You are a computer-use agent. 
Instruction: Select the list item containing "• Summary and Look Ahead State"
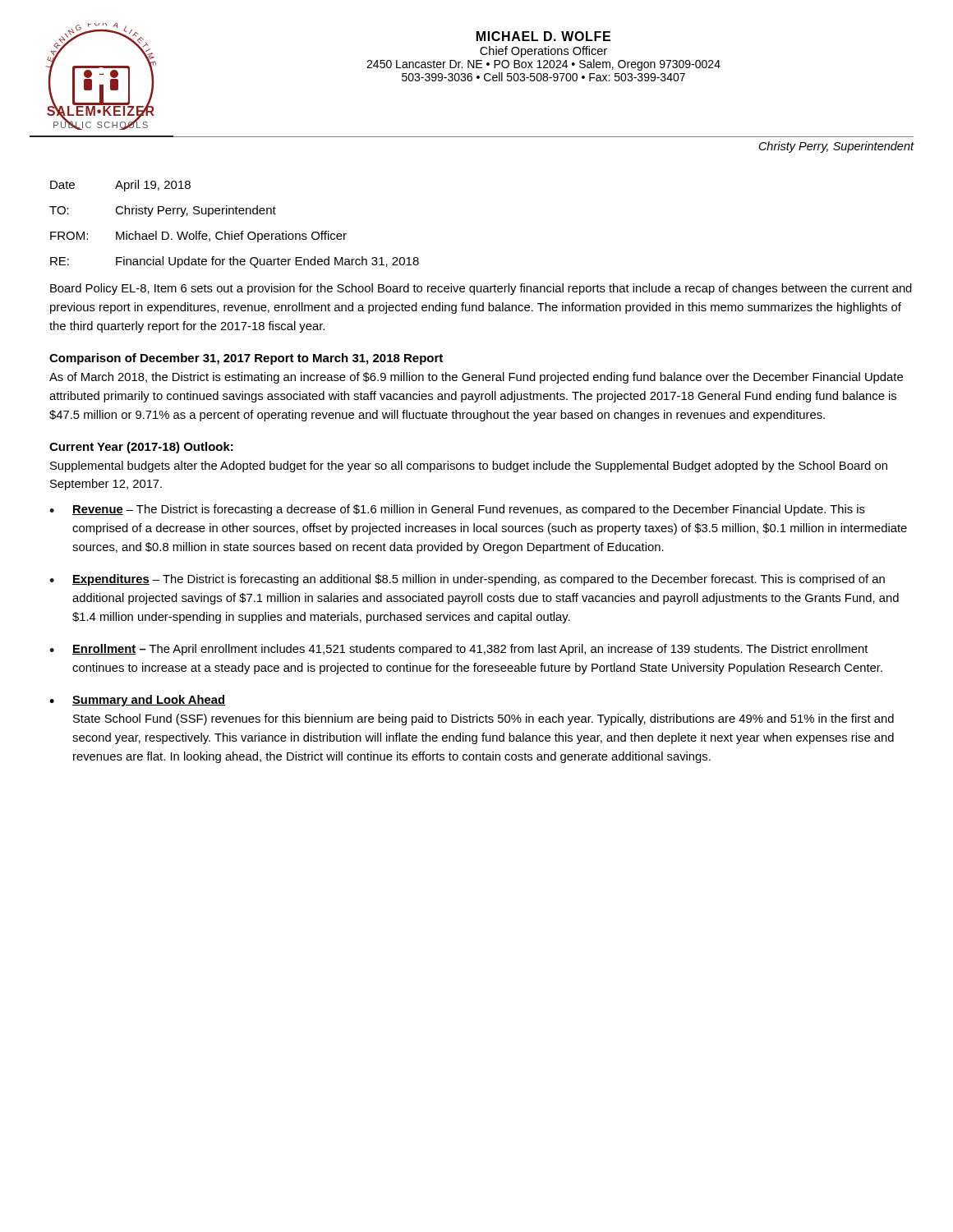pos(481,728)
